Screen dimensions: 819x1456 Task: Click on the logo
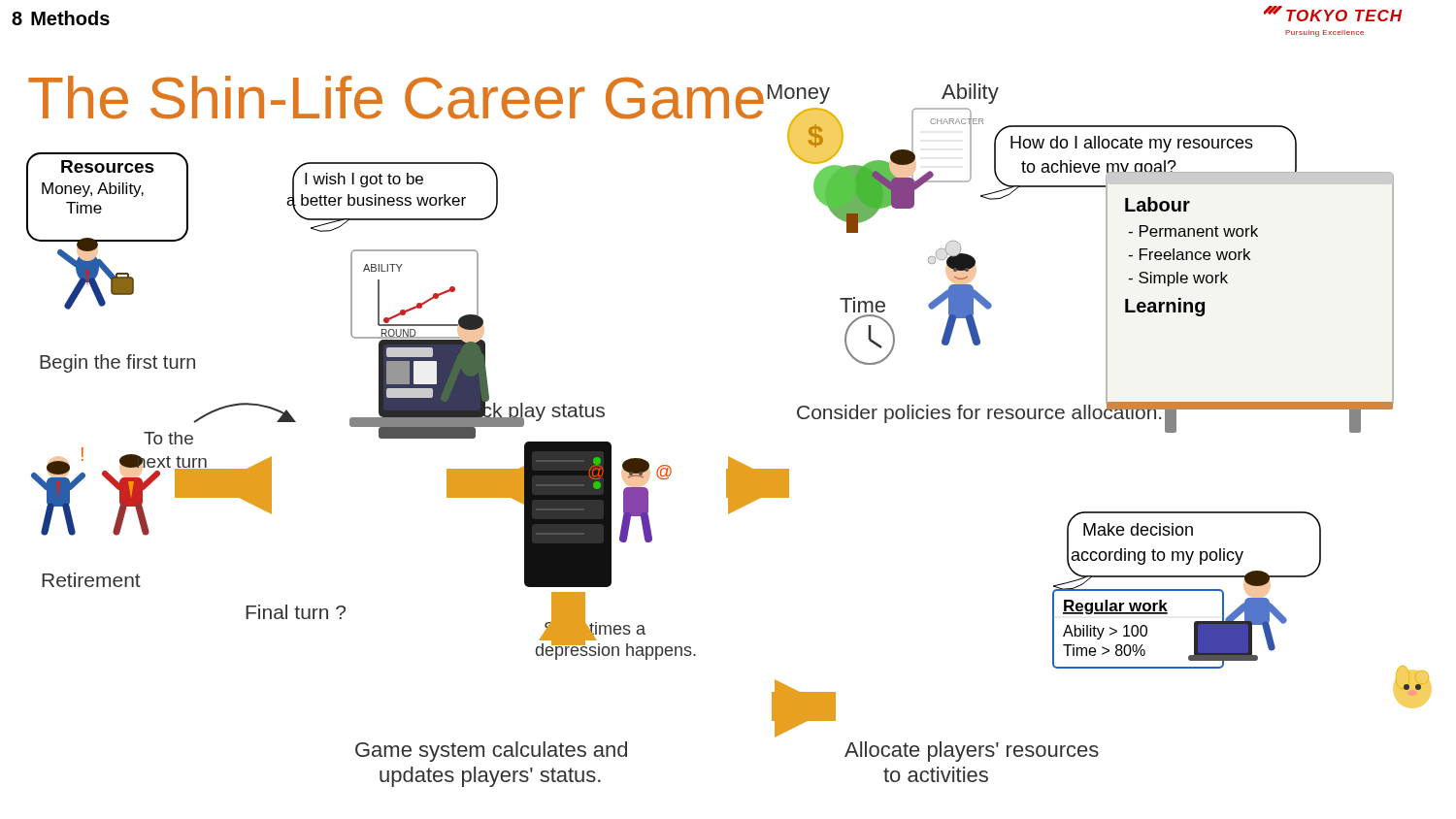[x=1351, y=26]
